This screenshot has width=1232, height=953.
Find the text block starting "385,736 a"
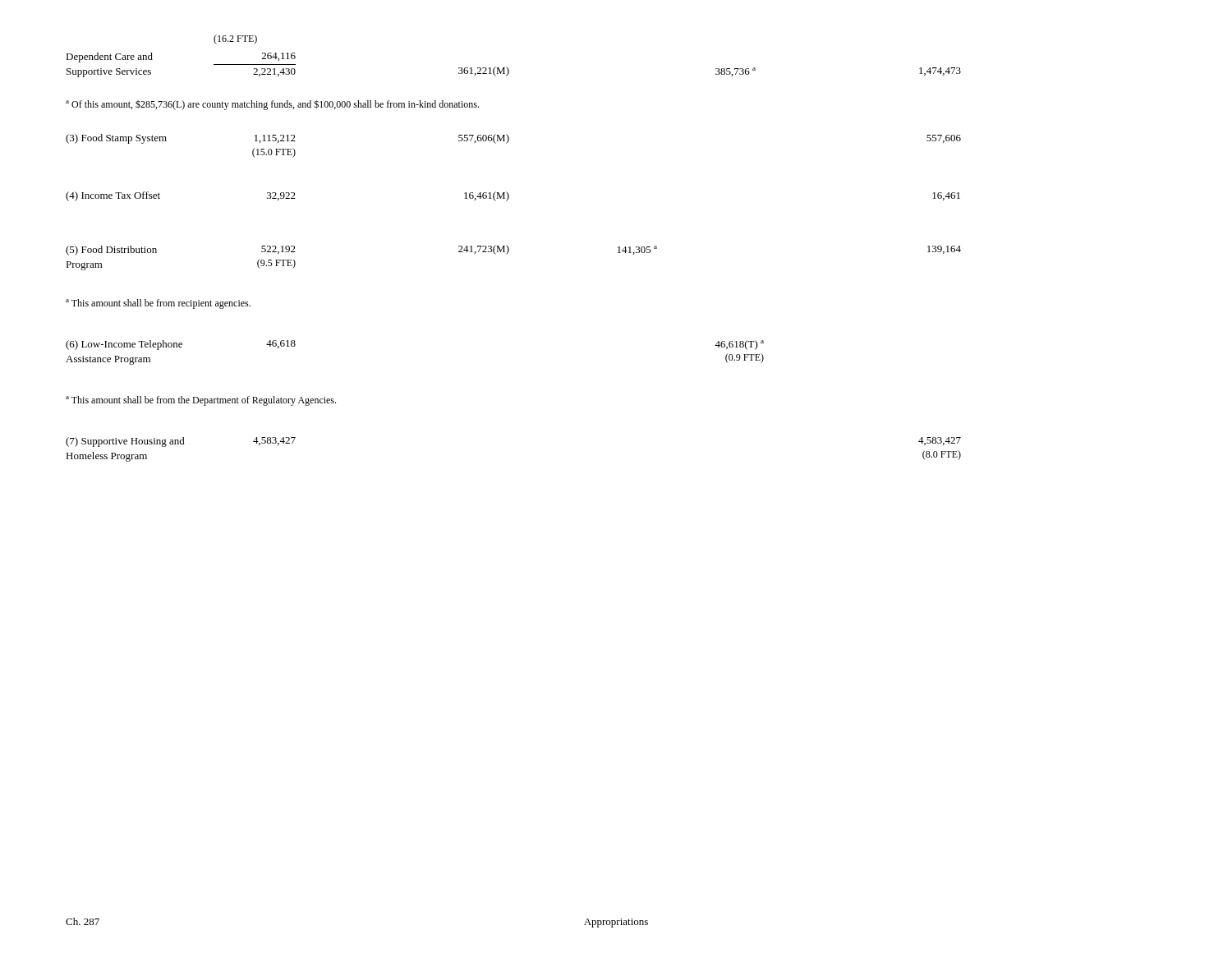(735, 71)
